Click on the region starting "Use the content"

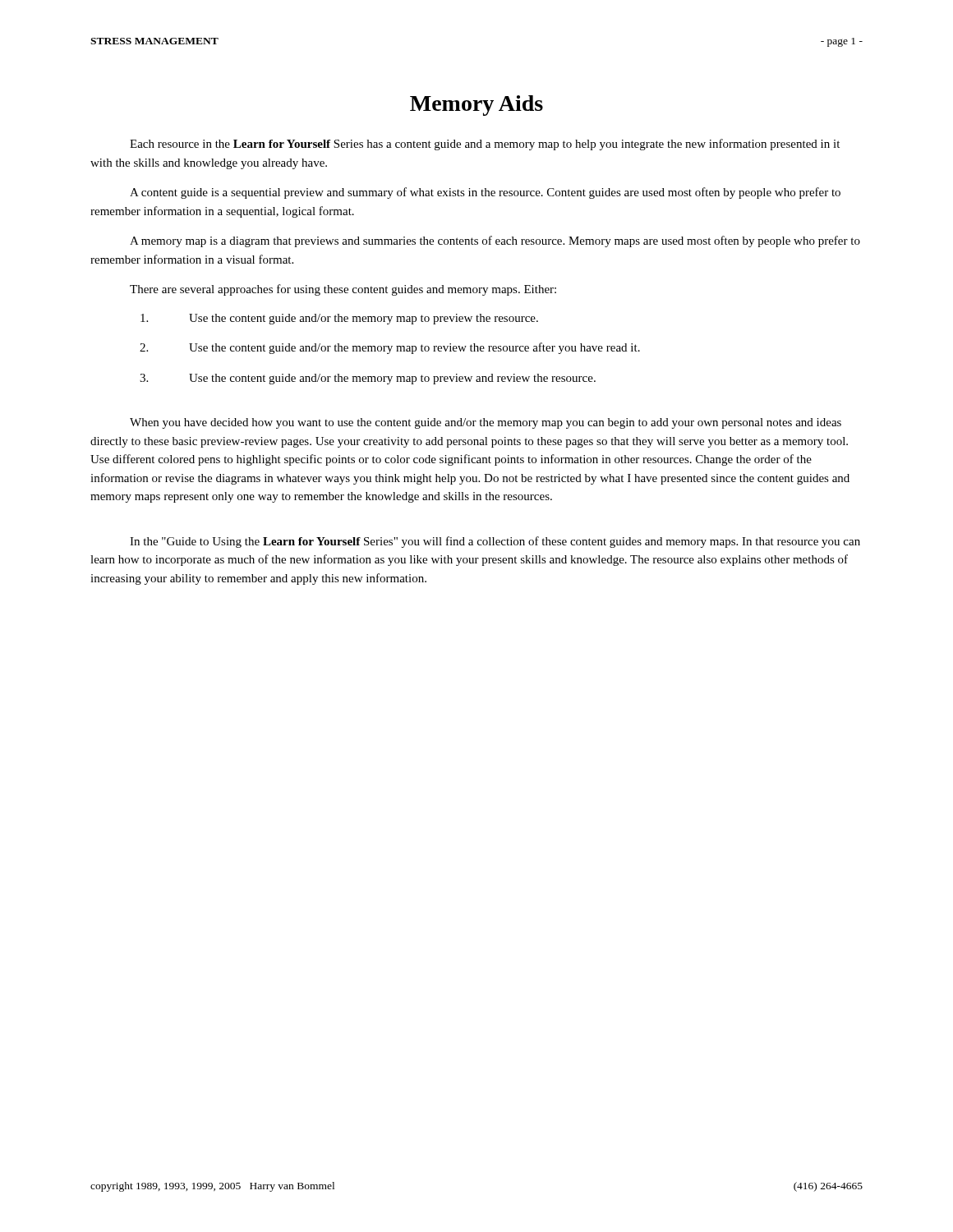501,318
